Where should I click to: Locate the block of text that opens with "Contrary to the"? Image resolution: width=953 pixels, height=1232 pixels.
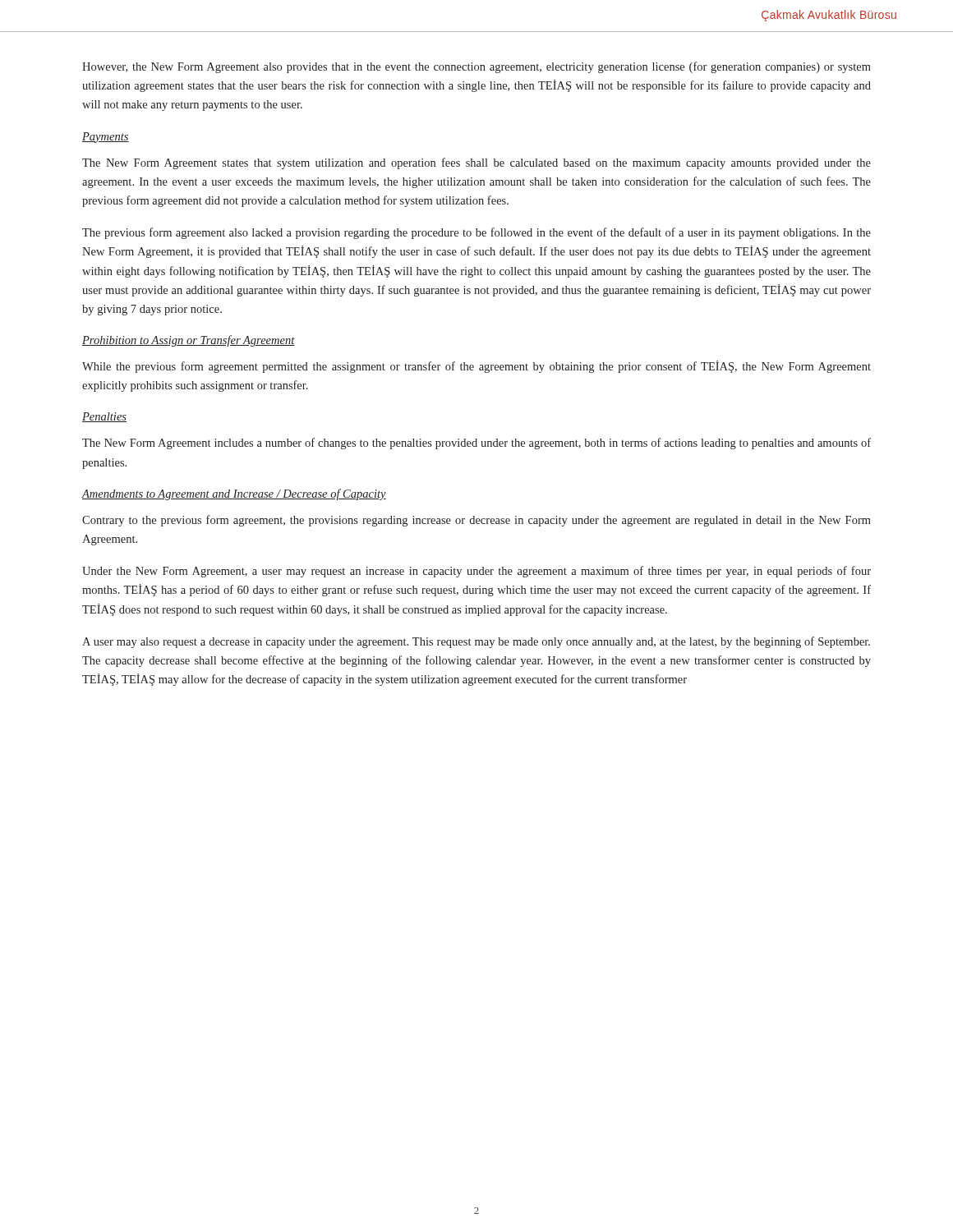pyautogui.click(x=476, y=529)
